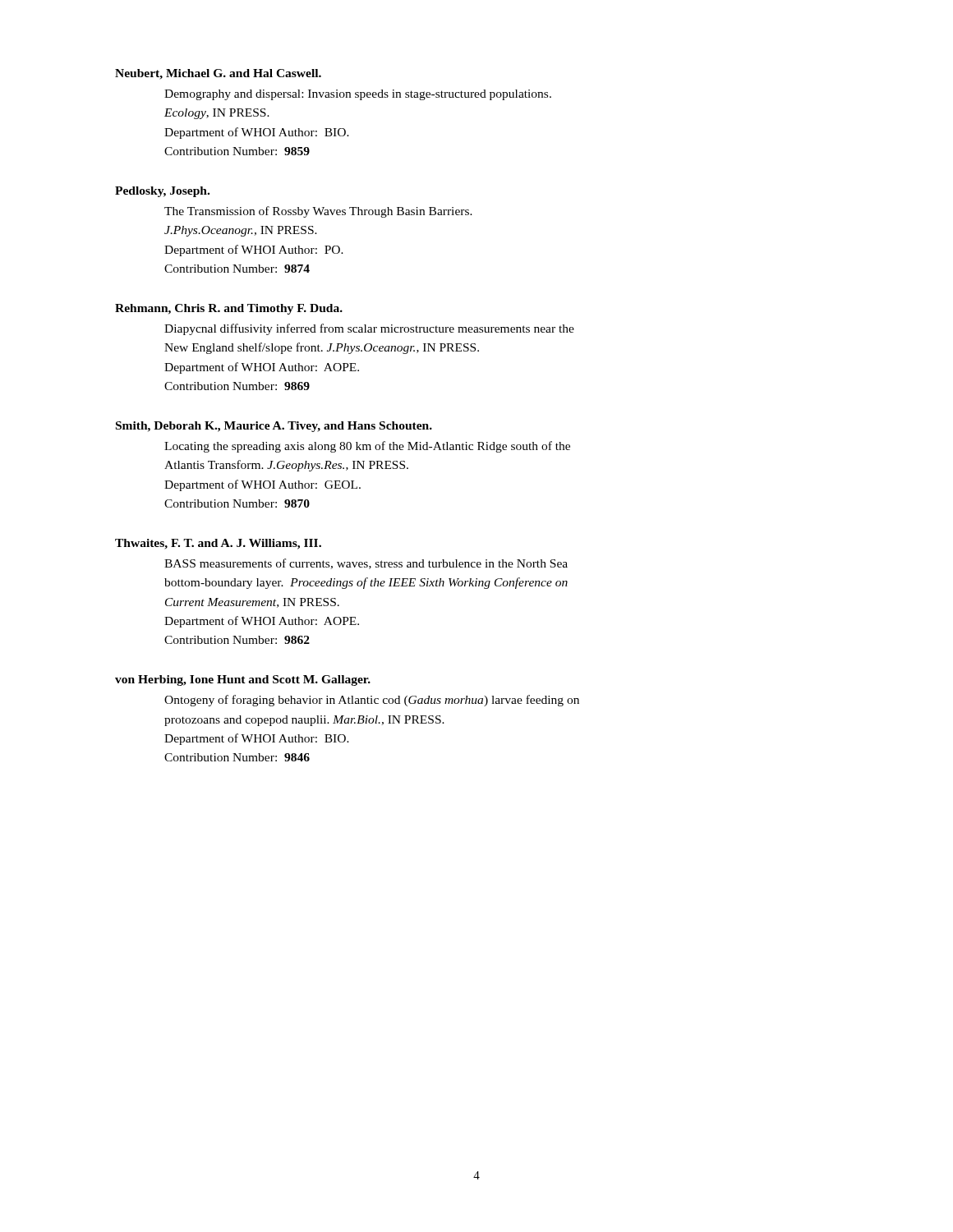The width and height of the screenshot is (953, 1232).
Task: Navigate to the passage starting "von Herbing, Ione"
Action: click(x=243, y=680)
